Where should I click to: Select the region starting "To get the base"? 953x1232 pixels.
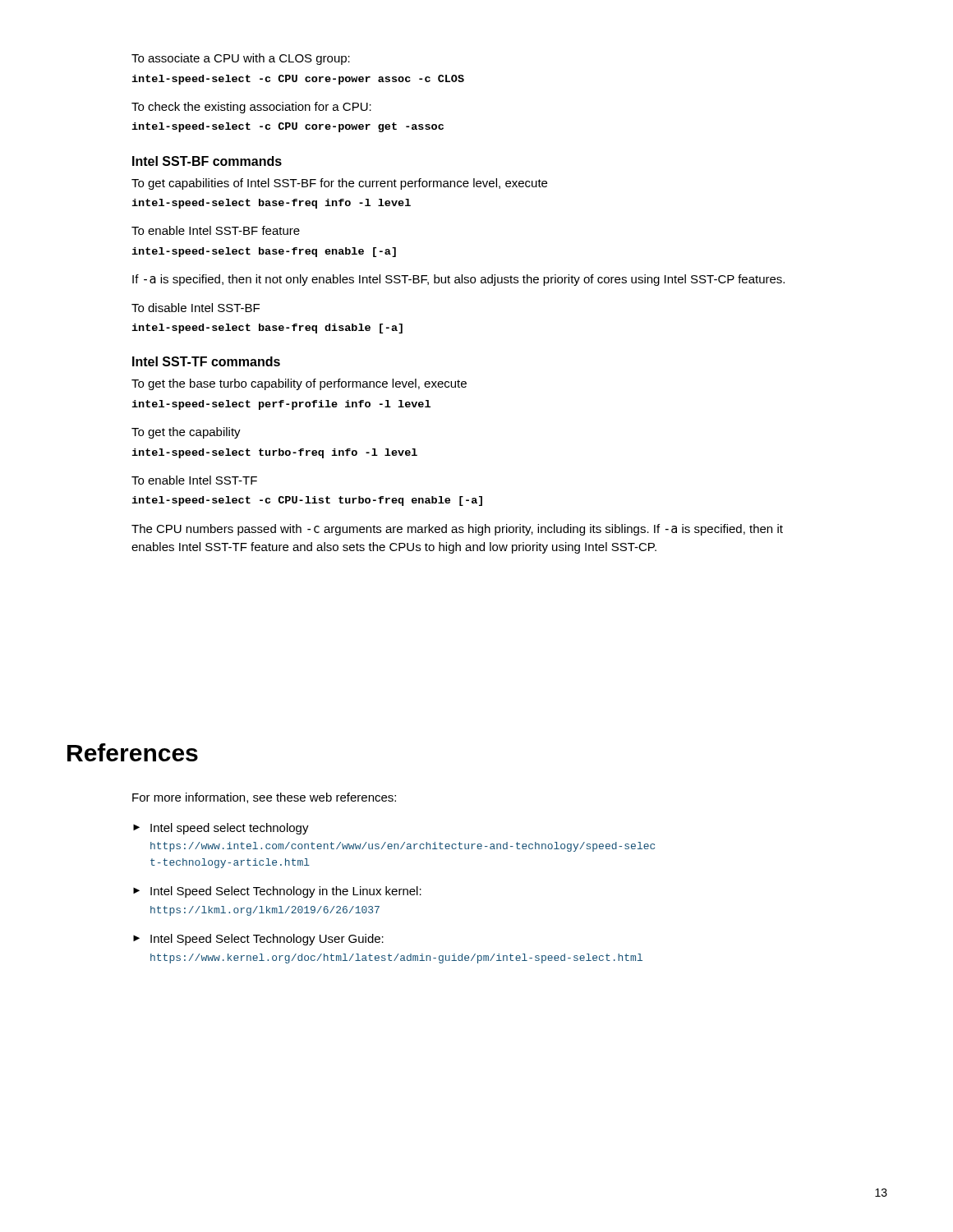(x=299, y=383)
